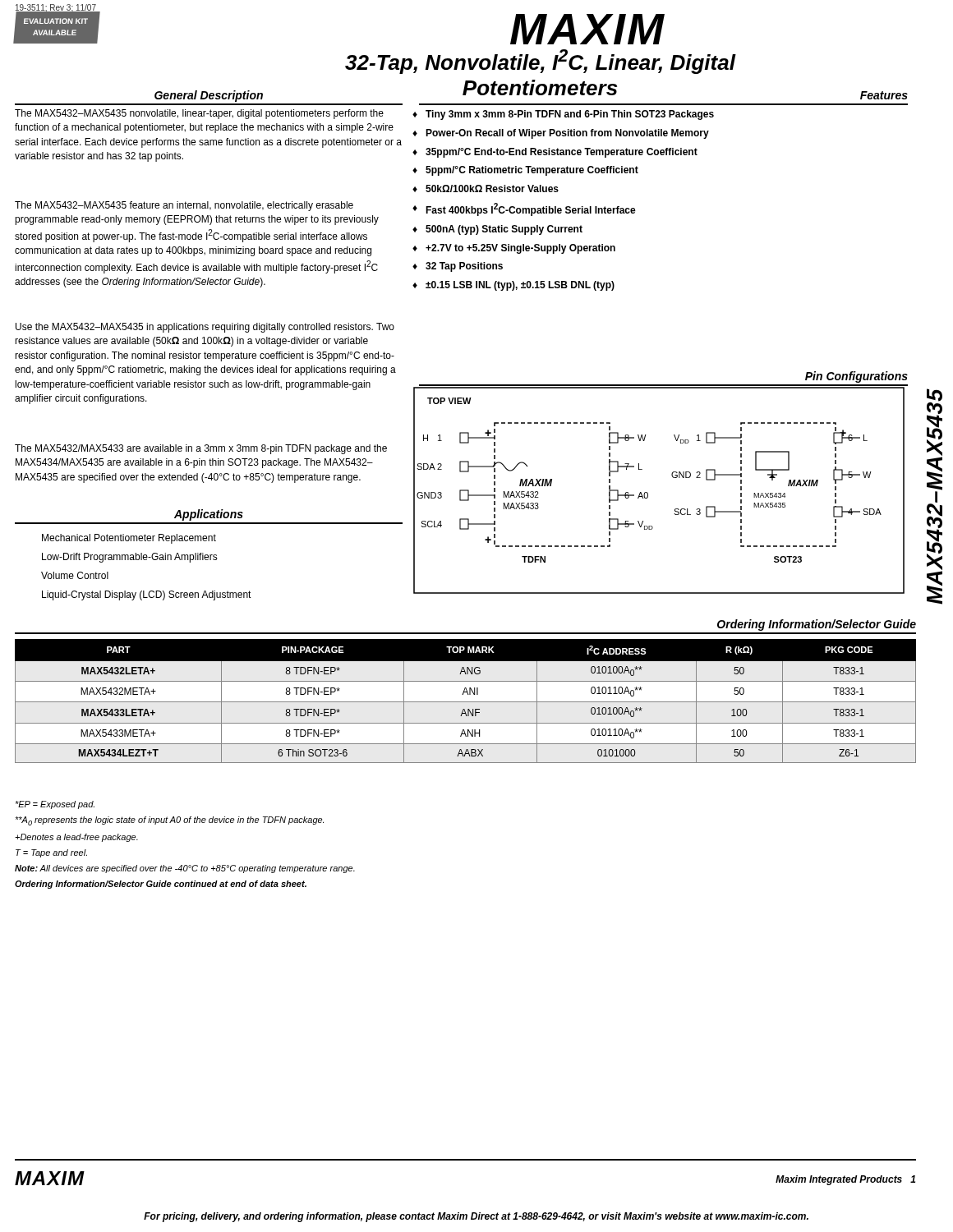Find the title that says "32-Tap, Nonvolatile, I2C, Linear, DigitalPotentiometers"

pos(540,73)
